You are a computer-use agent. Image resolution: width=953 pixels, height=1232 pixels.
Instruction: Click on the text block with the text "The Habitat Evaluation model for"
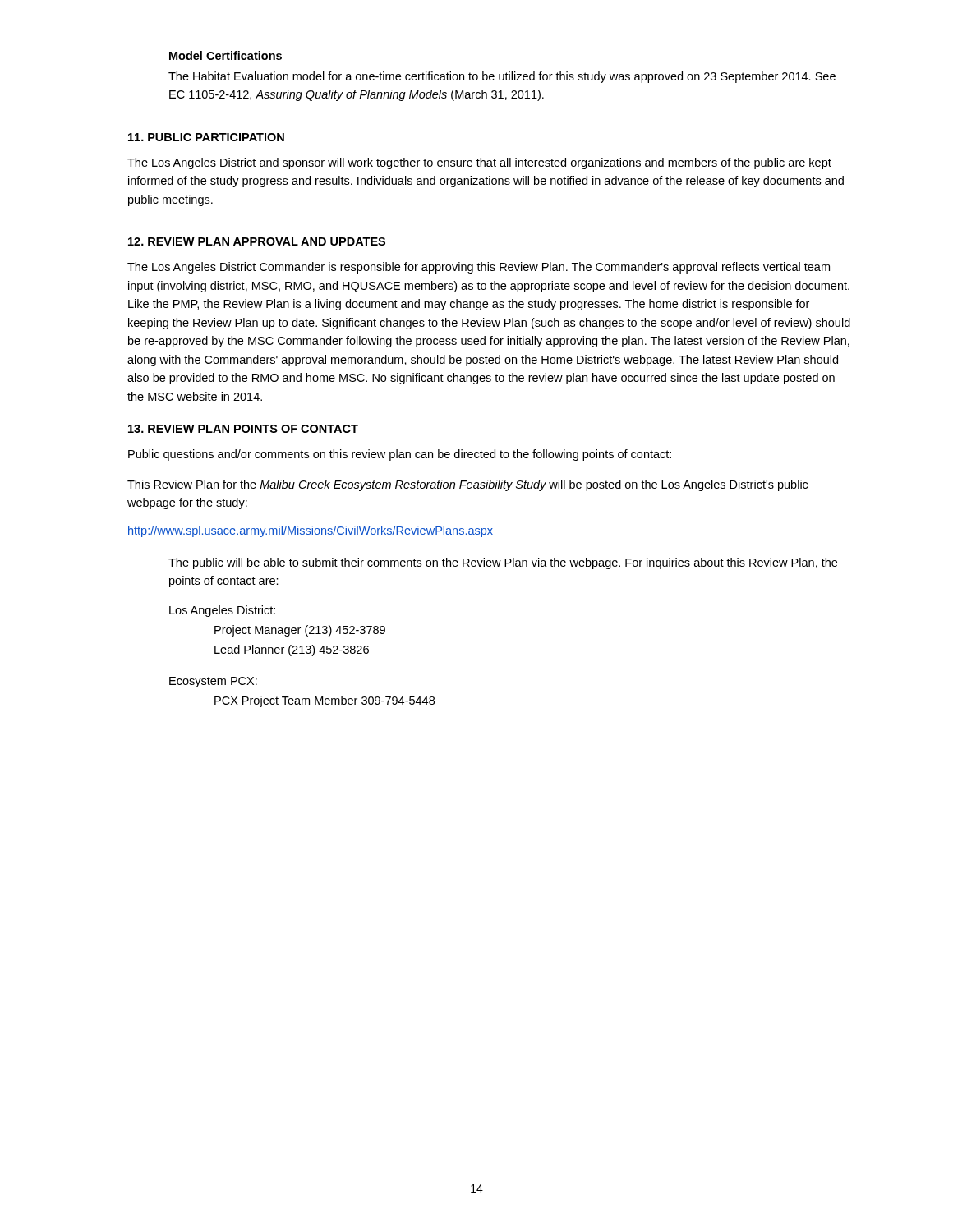pos(502,86)
